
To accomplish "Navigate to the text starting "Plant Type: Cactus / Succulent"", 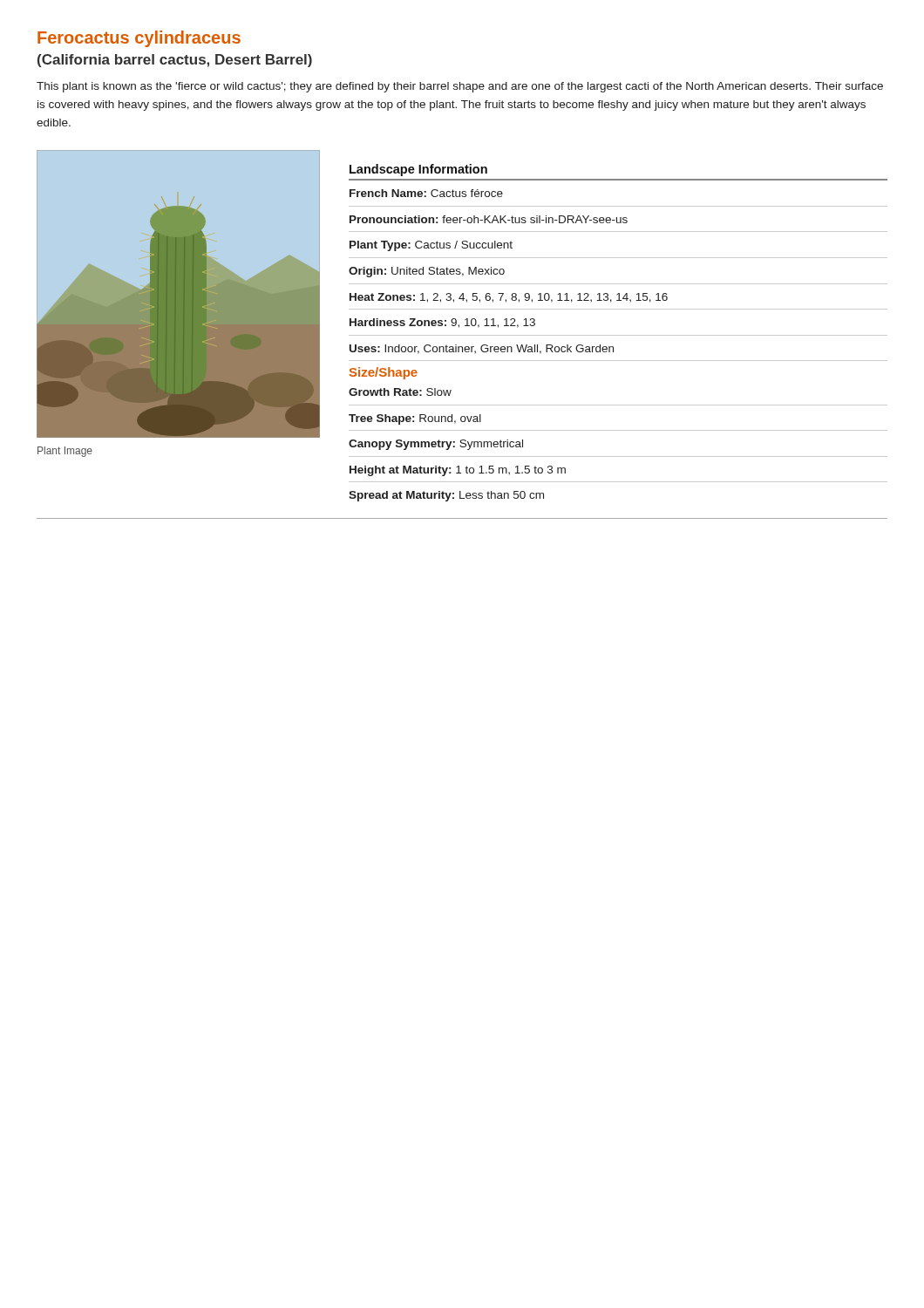I will (x=431, y=245).
